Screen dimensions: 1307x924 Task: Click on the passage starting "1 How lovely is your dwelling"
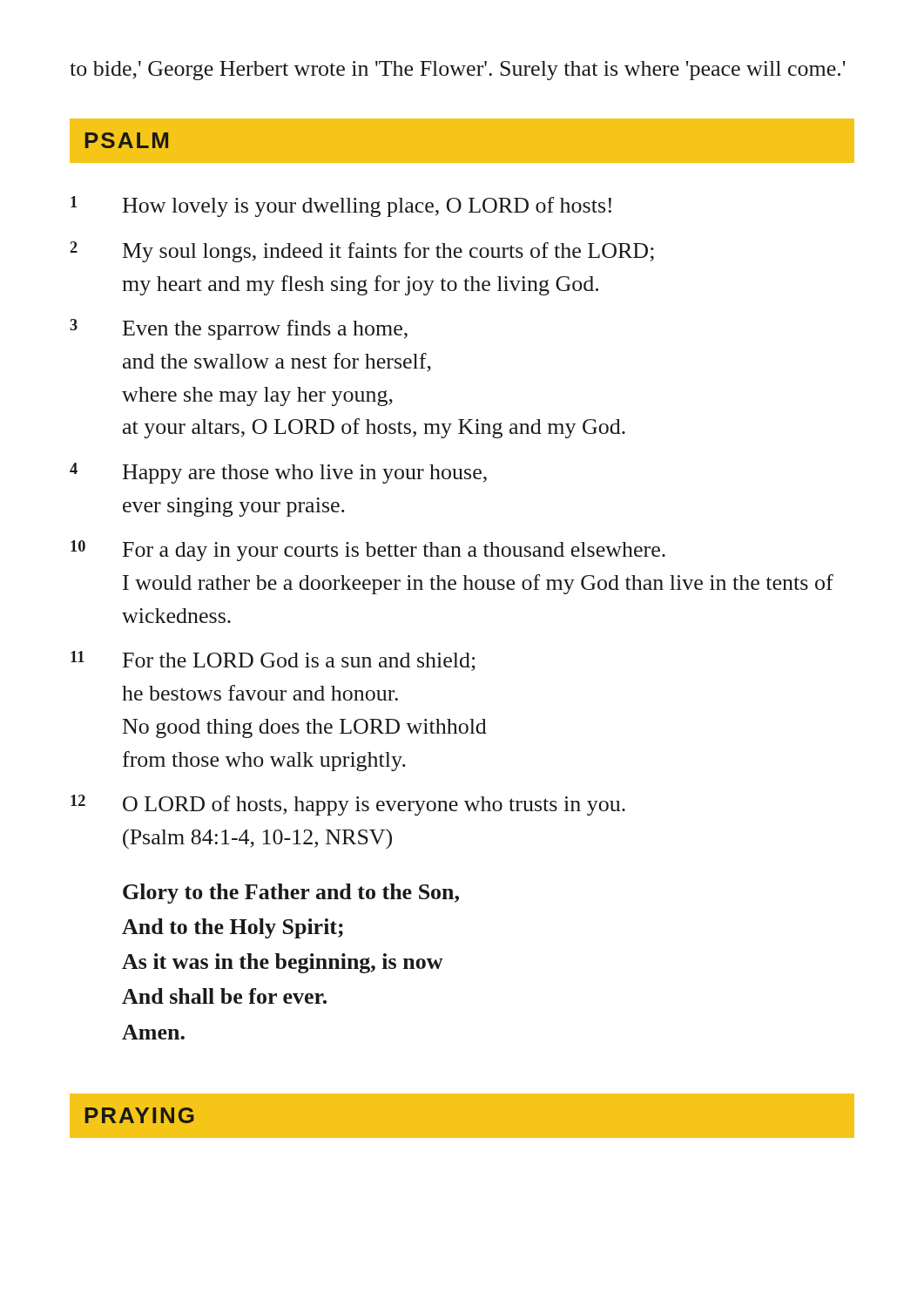pos(462,205)
